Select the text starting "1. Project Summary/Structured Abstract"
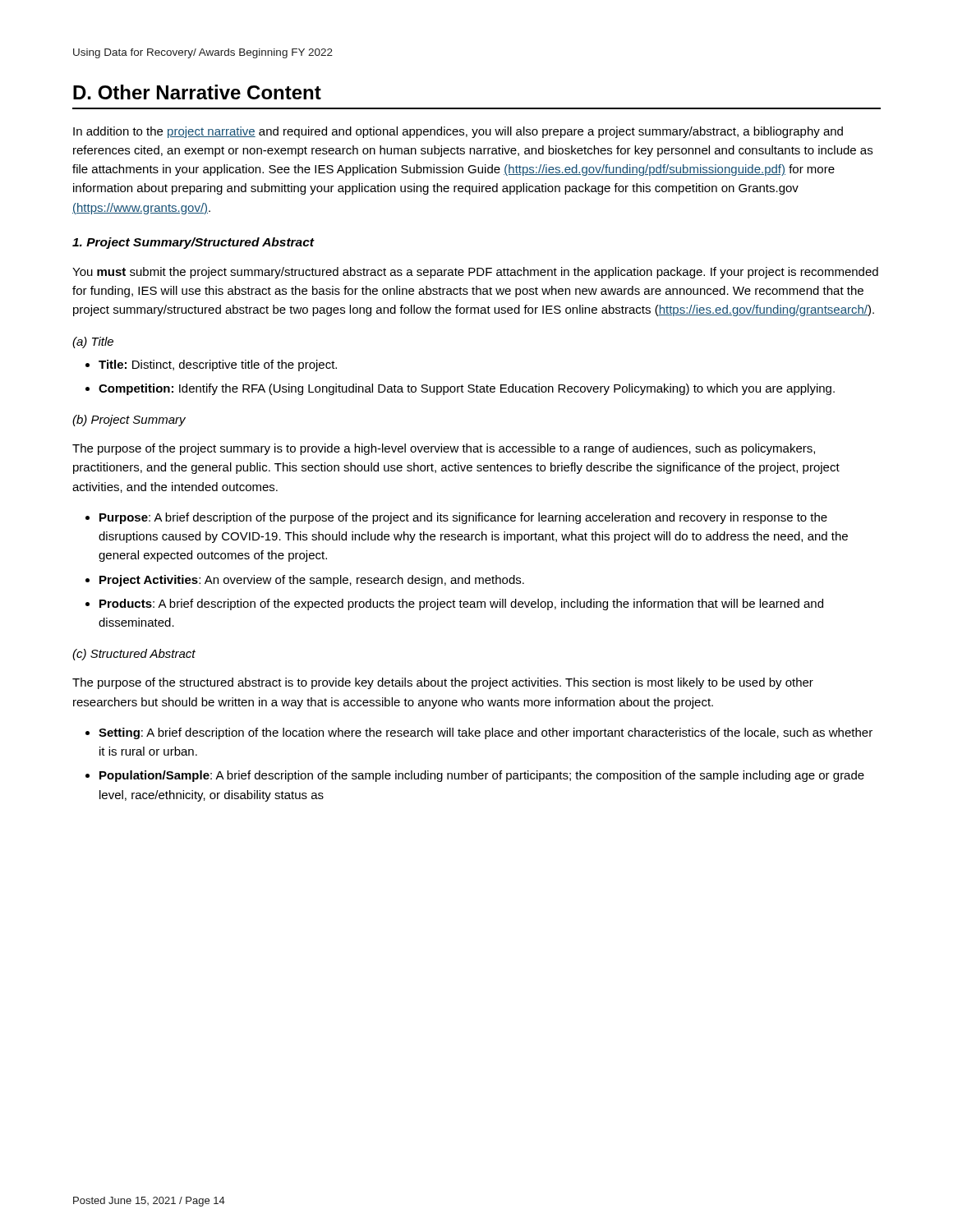The width and height of the screenshot is (953, 1232). (193, 243)
